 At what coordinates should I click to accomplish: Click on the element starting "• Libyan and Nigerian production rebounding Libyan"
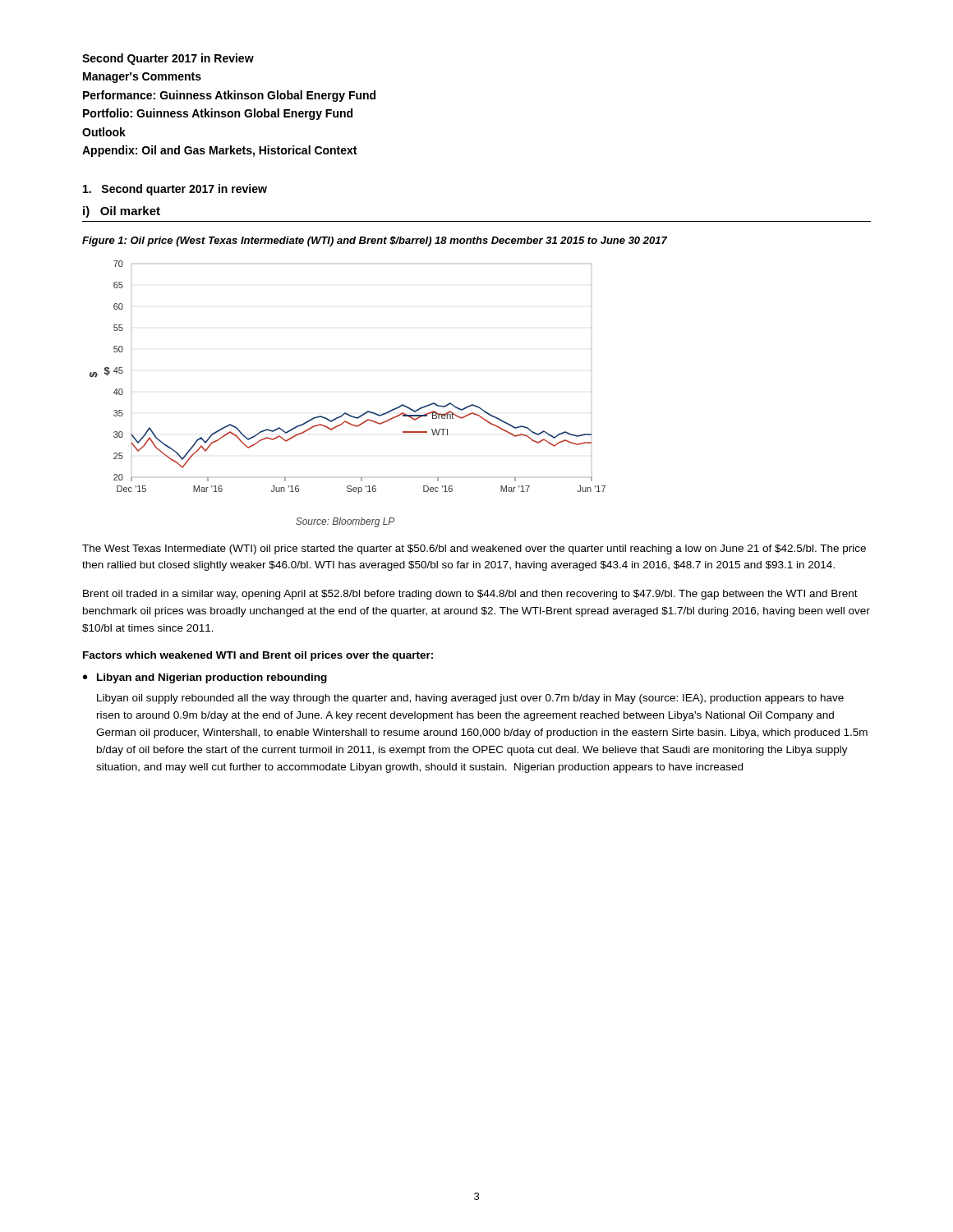[476, 723]
